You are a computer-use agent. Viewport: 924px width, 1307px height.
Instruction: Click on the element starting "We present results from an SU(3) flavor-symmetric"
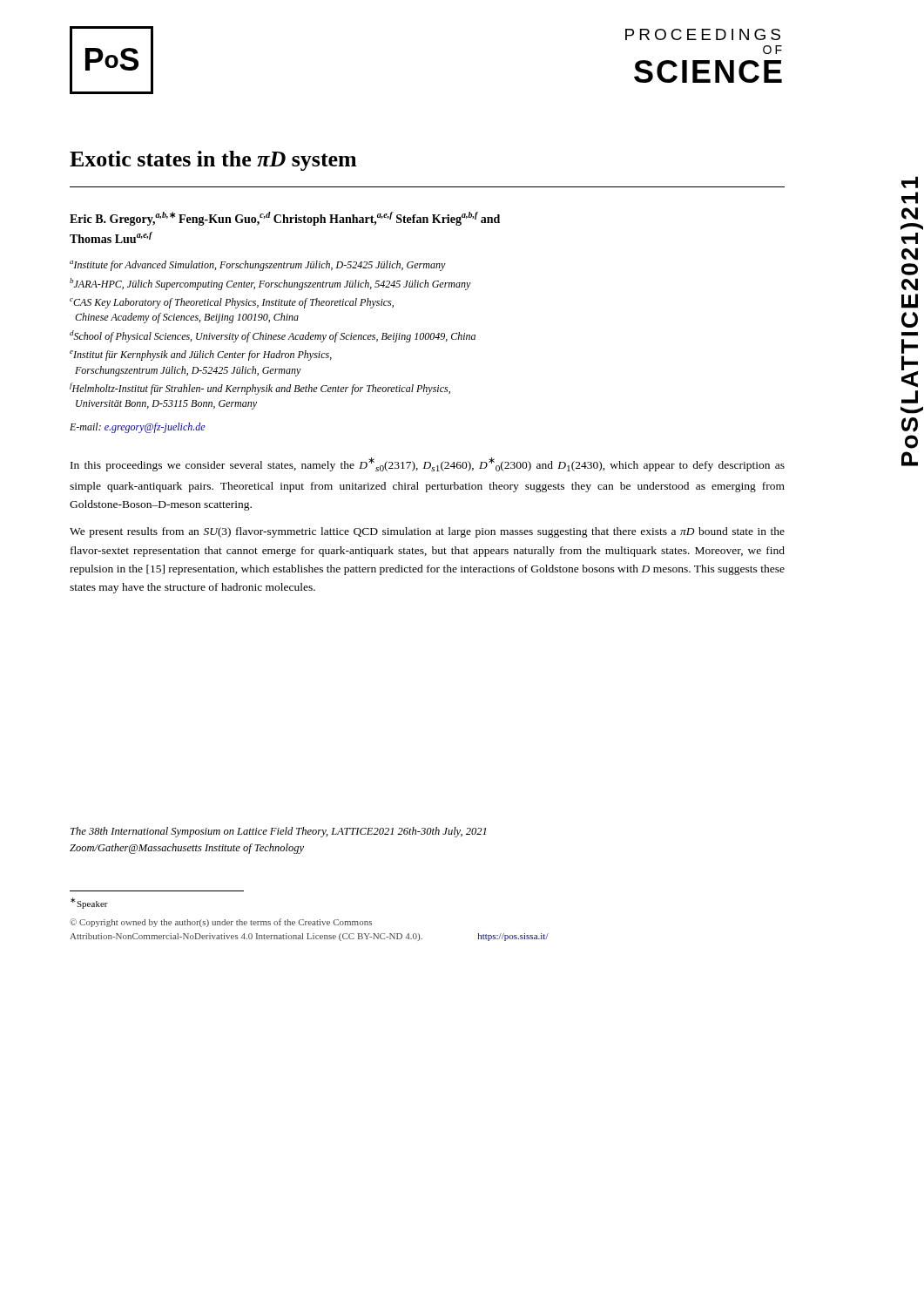pyautogui.click(x=427, y=559)
